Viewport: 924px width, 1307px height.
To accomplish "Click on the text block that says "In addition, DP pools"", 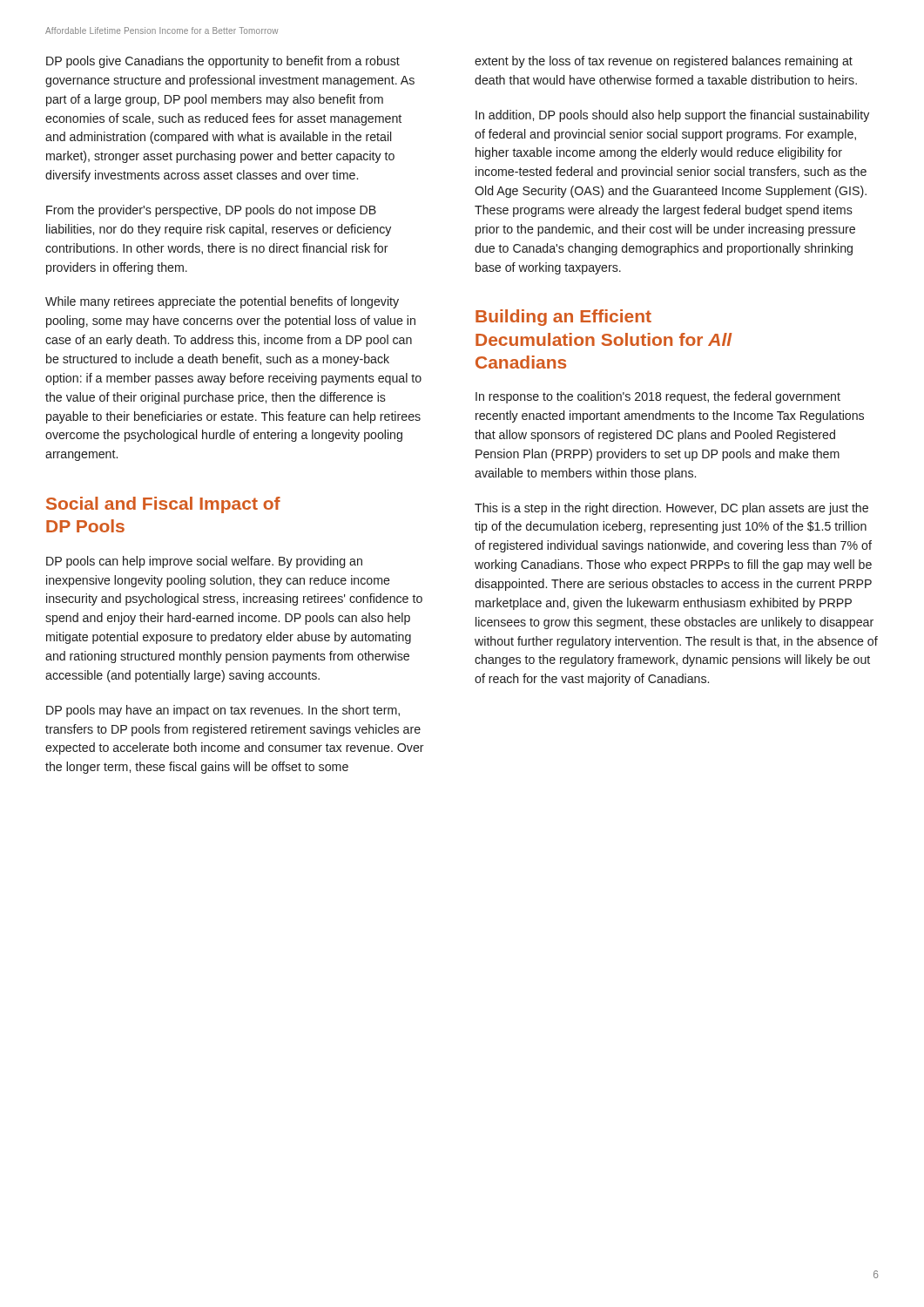I will coord(672,191).
